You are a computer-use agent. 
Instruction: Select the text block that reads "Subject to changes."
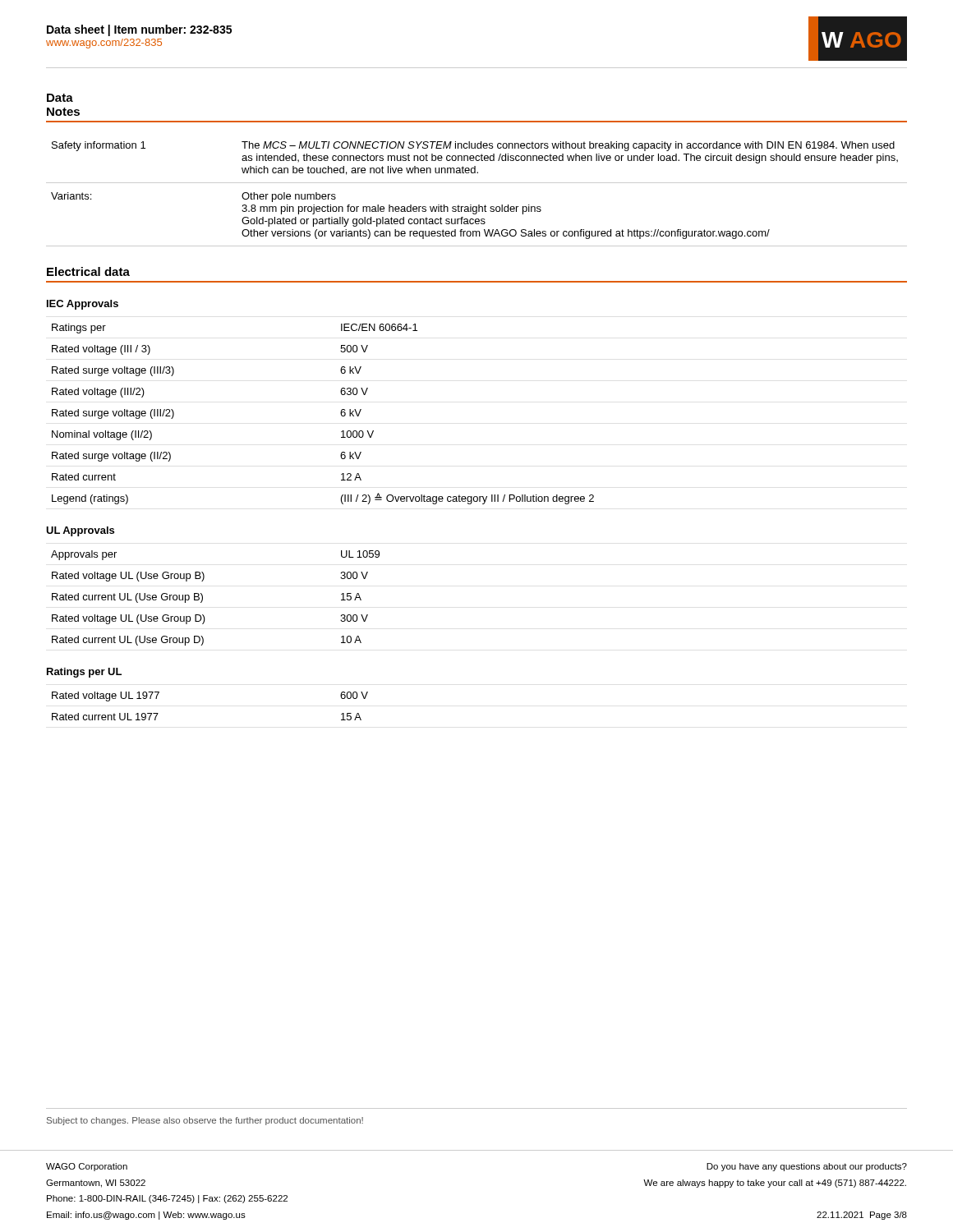205,1120
